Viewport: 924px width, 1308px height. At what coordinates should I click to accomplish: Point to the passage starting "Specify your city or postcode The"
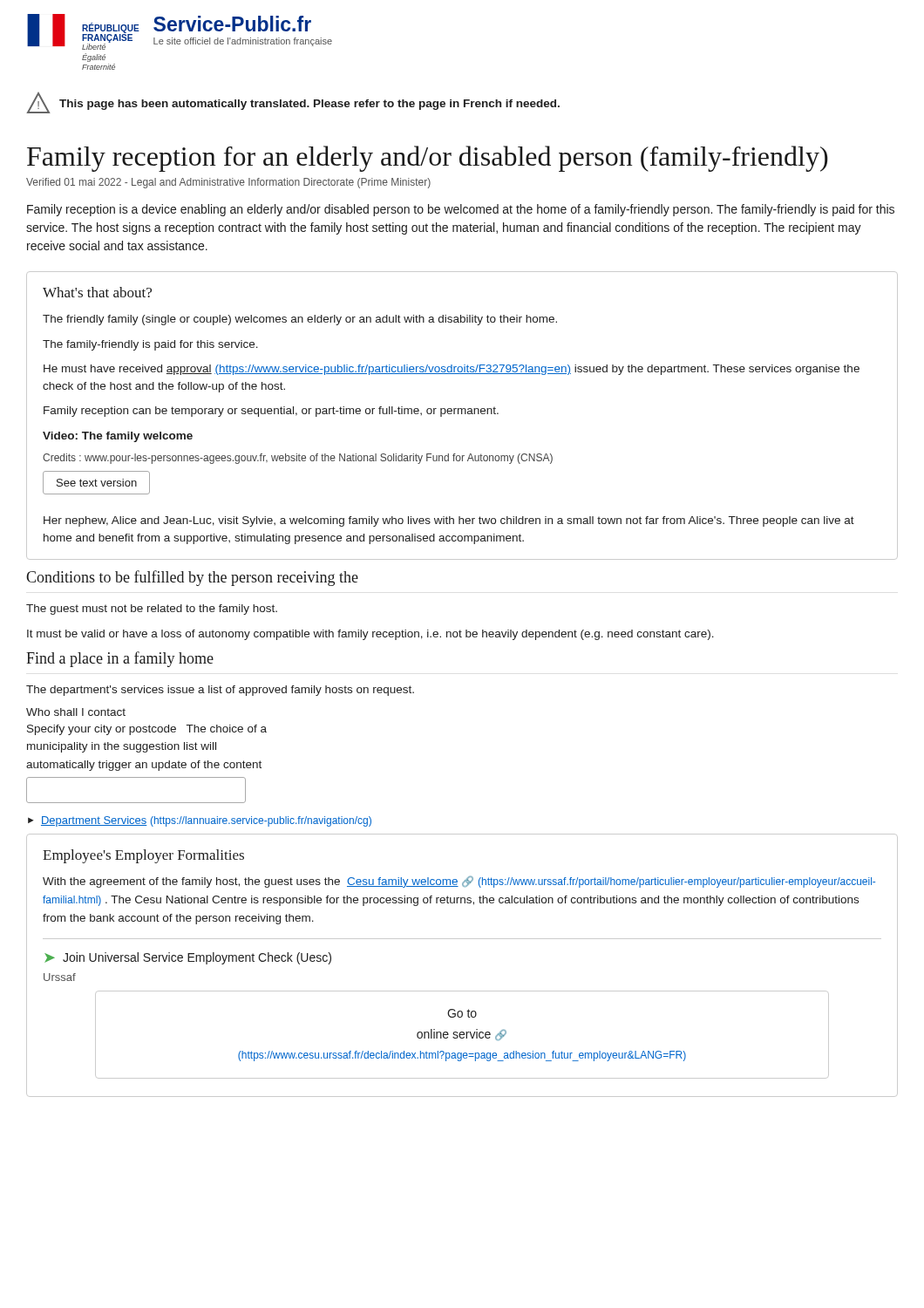pyautogui.click(x=146, y=746)
